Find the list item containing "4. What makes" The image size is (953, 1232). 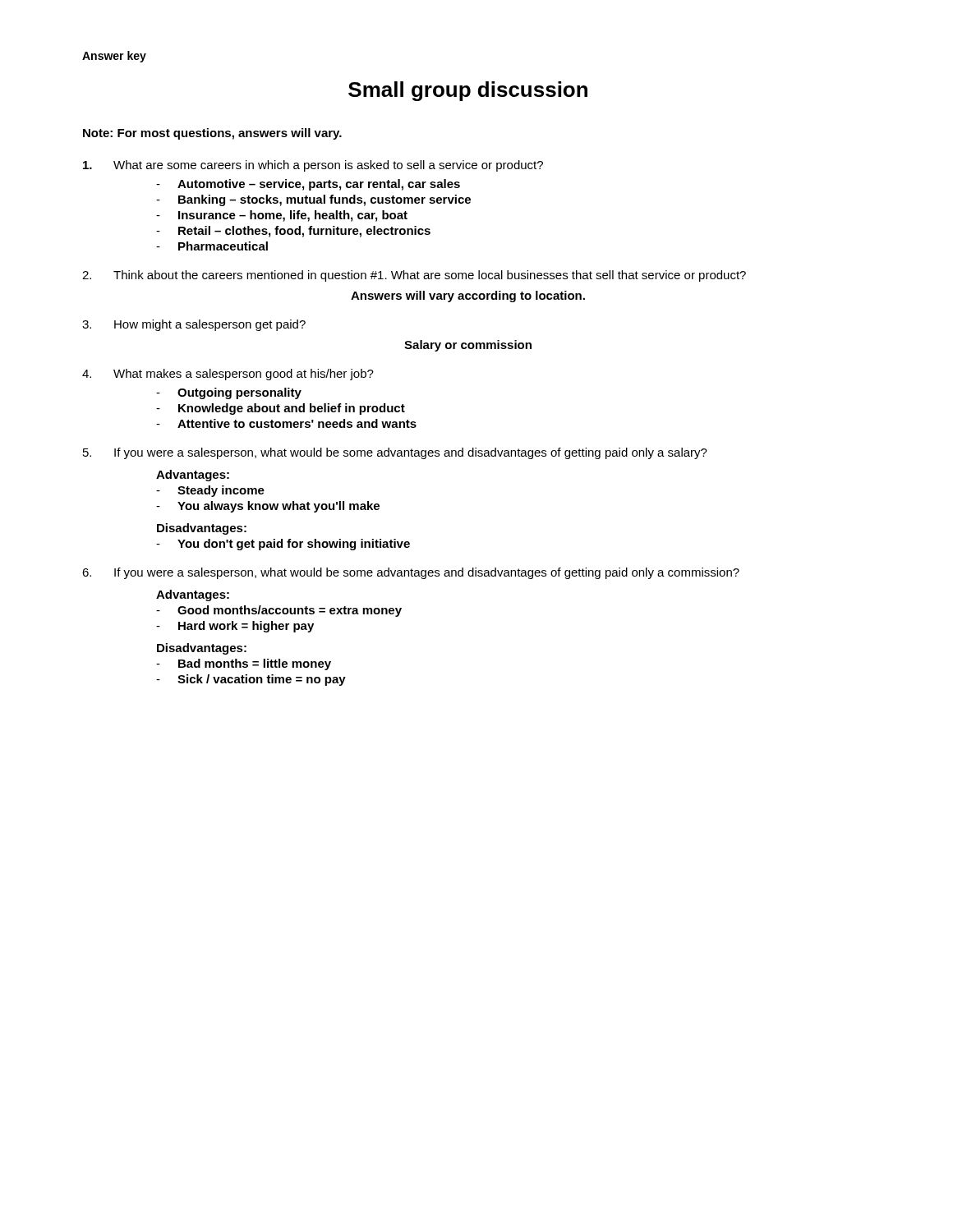[228, 375]
